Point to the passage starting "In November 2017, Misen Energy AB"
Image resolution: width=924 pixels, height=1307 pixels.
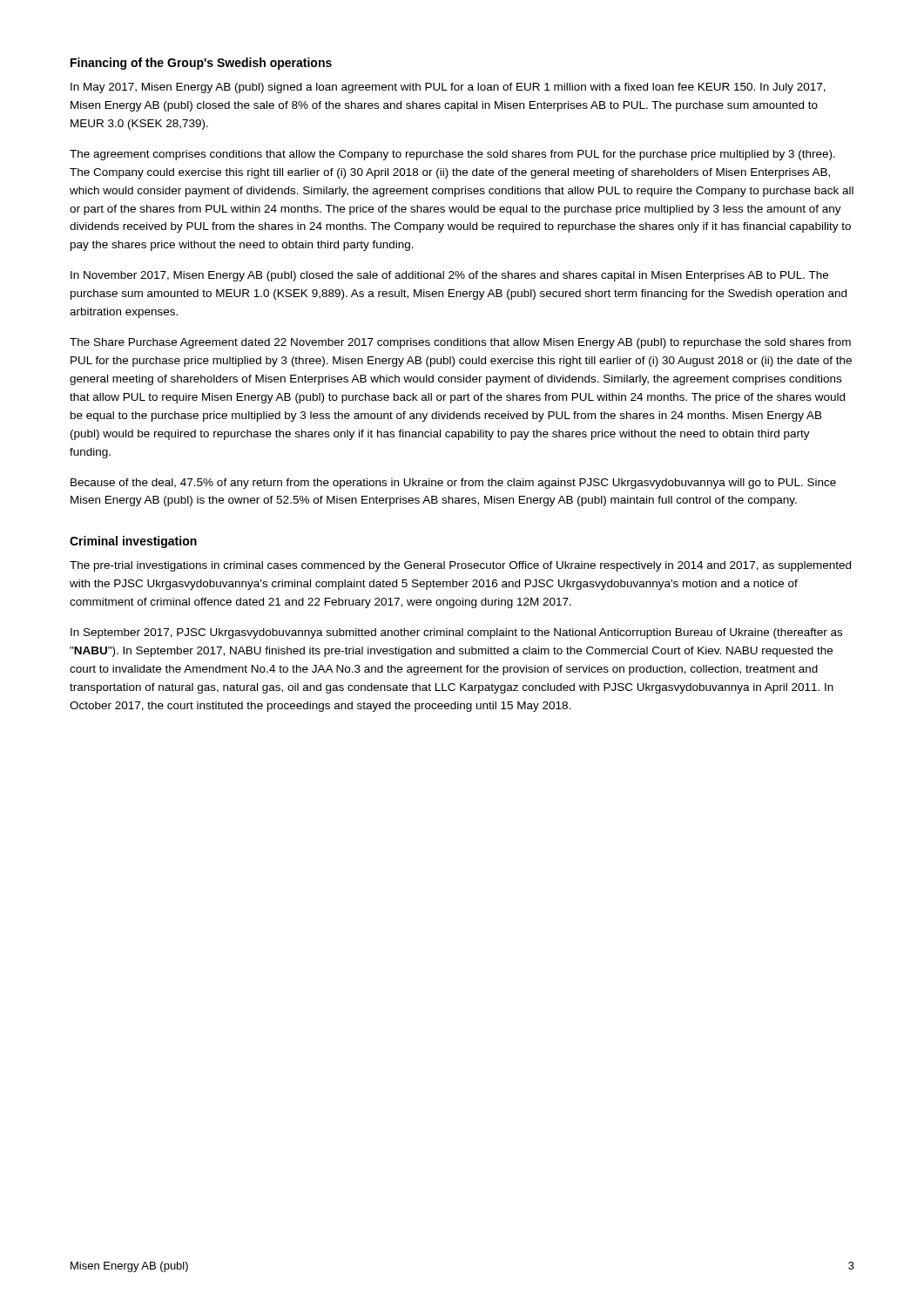tap(458, 293)
